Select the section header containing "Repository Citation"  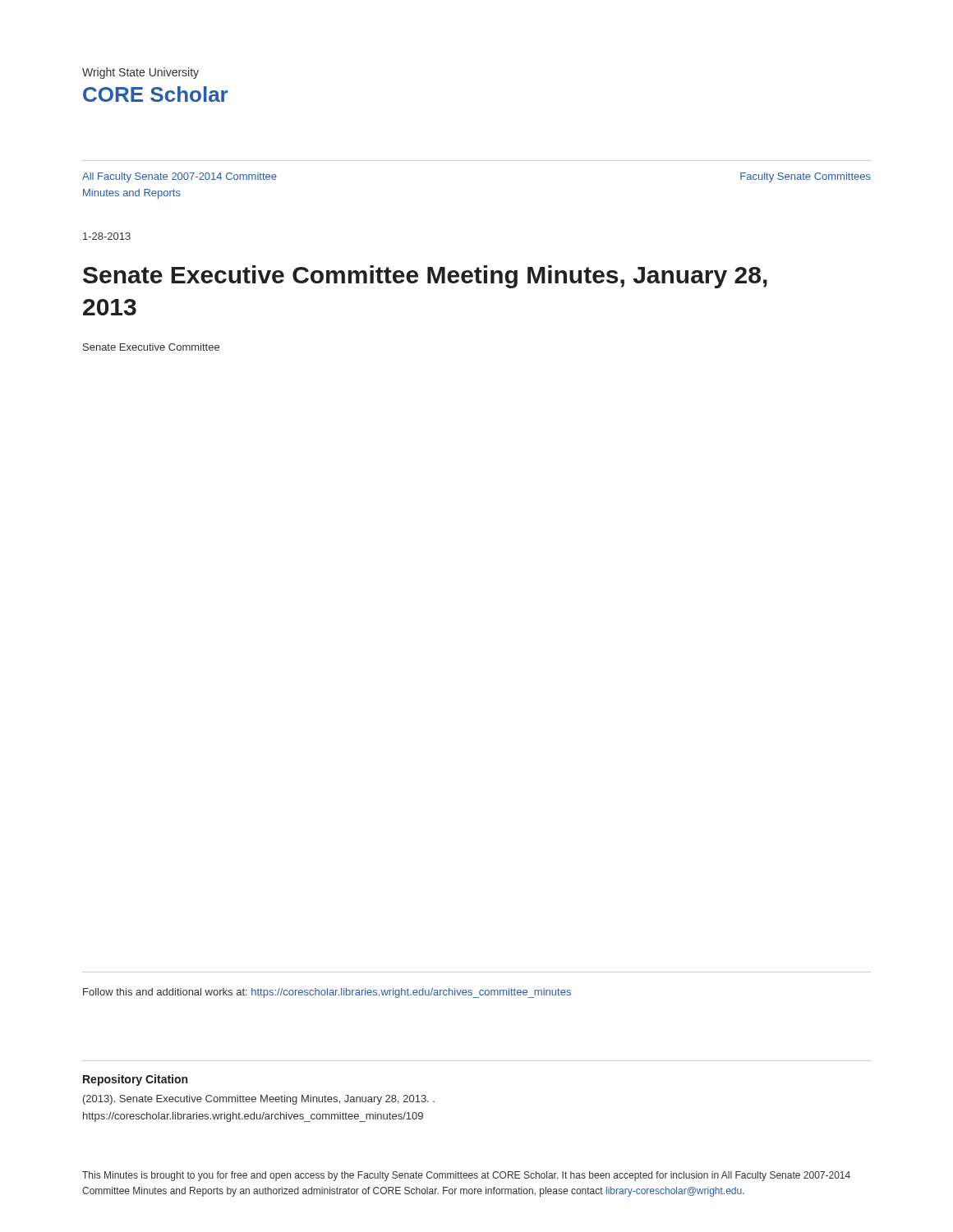(135, 1080)
